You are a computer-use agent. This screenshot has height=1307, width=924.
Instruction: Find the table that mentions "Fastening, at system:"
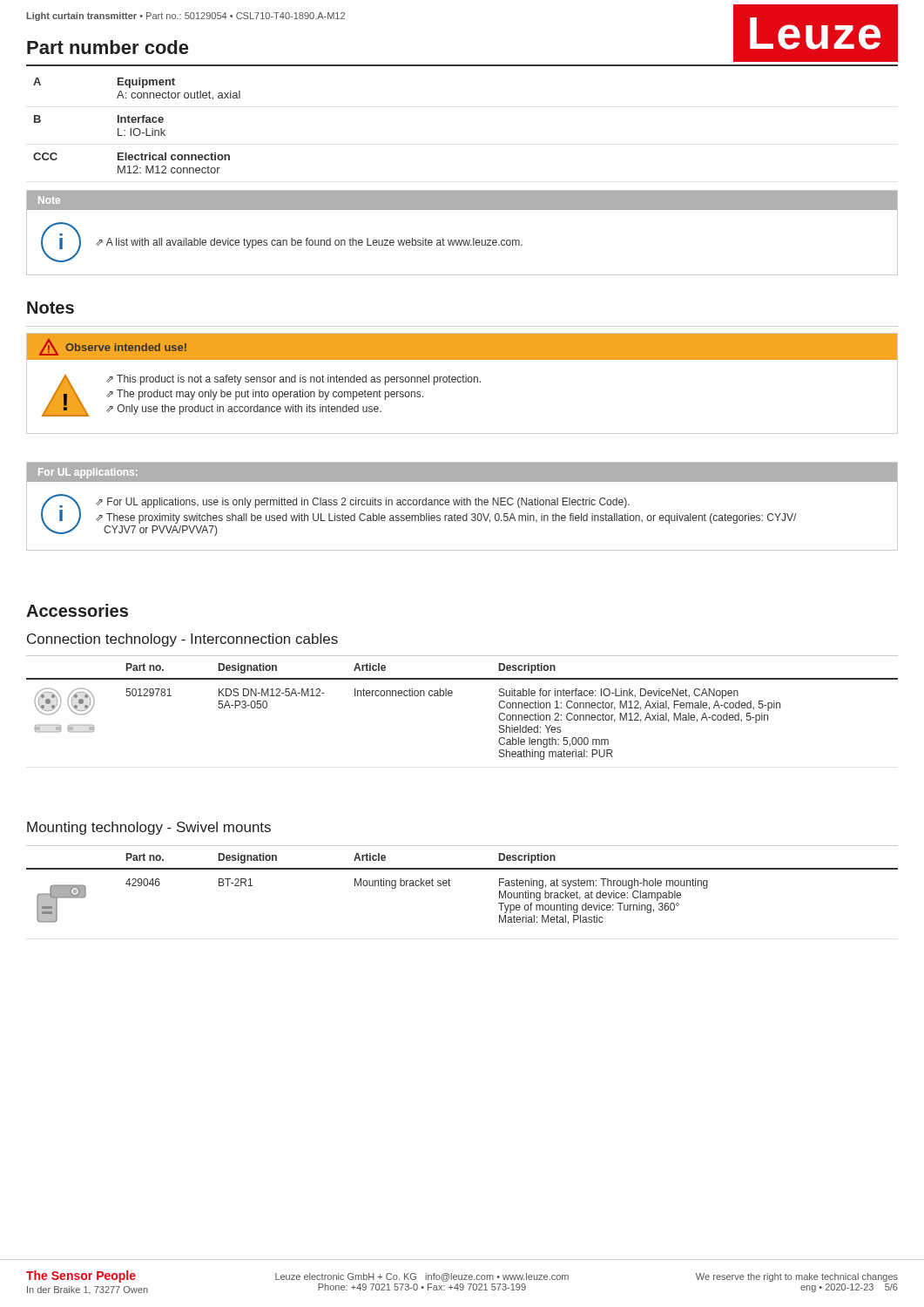point(462,893)
